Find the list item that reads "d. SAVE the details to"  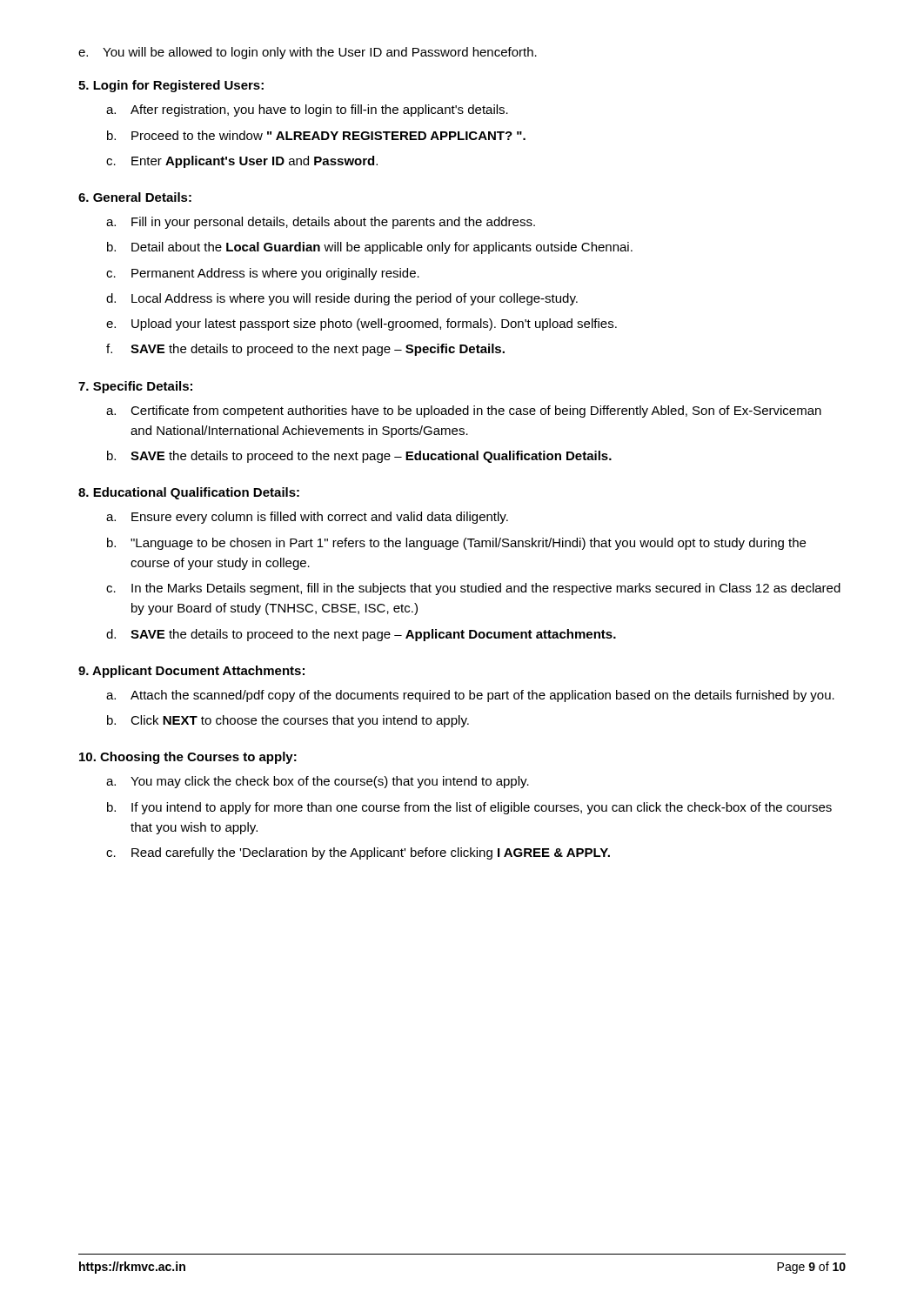click(x=361, y=634)
